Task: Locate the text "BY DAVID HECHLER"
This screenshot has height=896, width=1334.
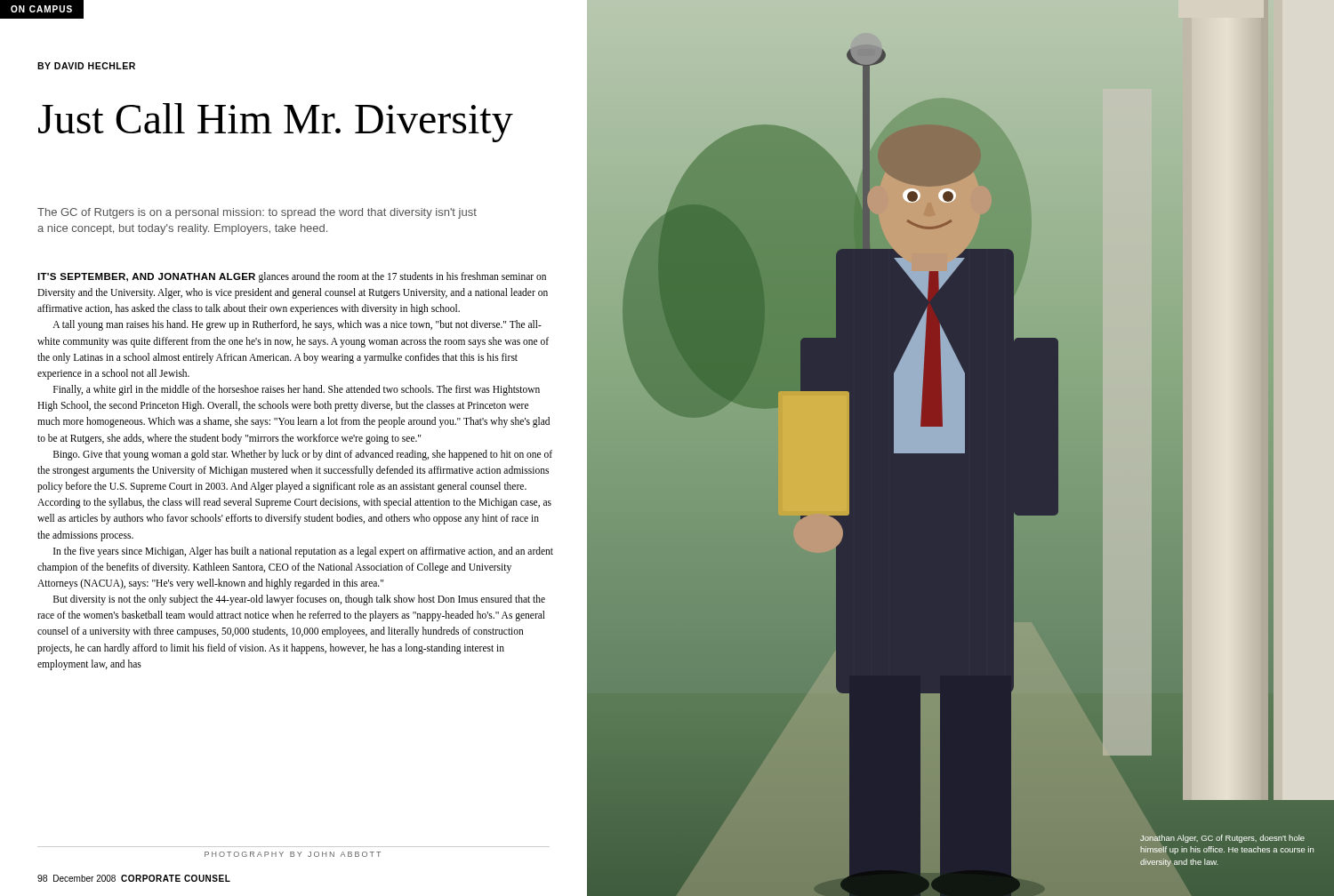Action: tap(87, 66)
